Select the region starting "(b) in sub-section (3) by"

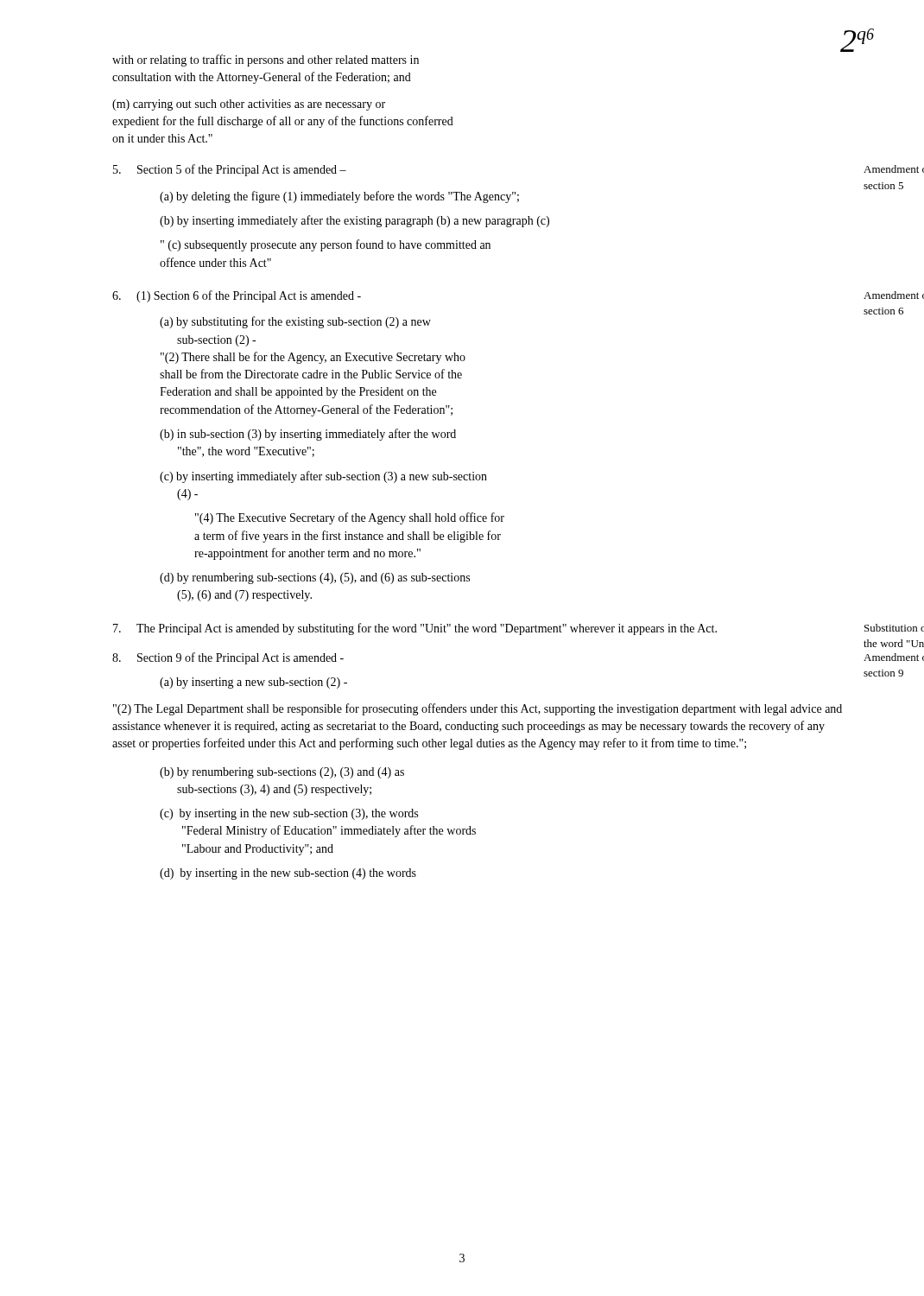click(308, 443)
